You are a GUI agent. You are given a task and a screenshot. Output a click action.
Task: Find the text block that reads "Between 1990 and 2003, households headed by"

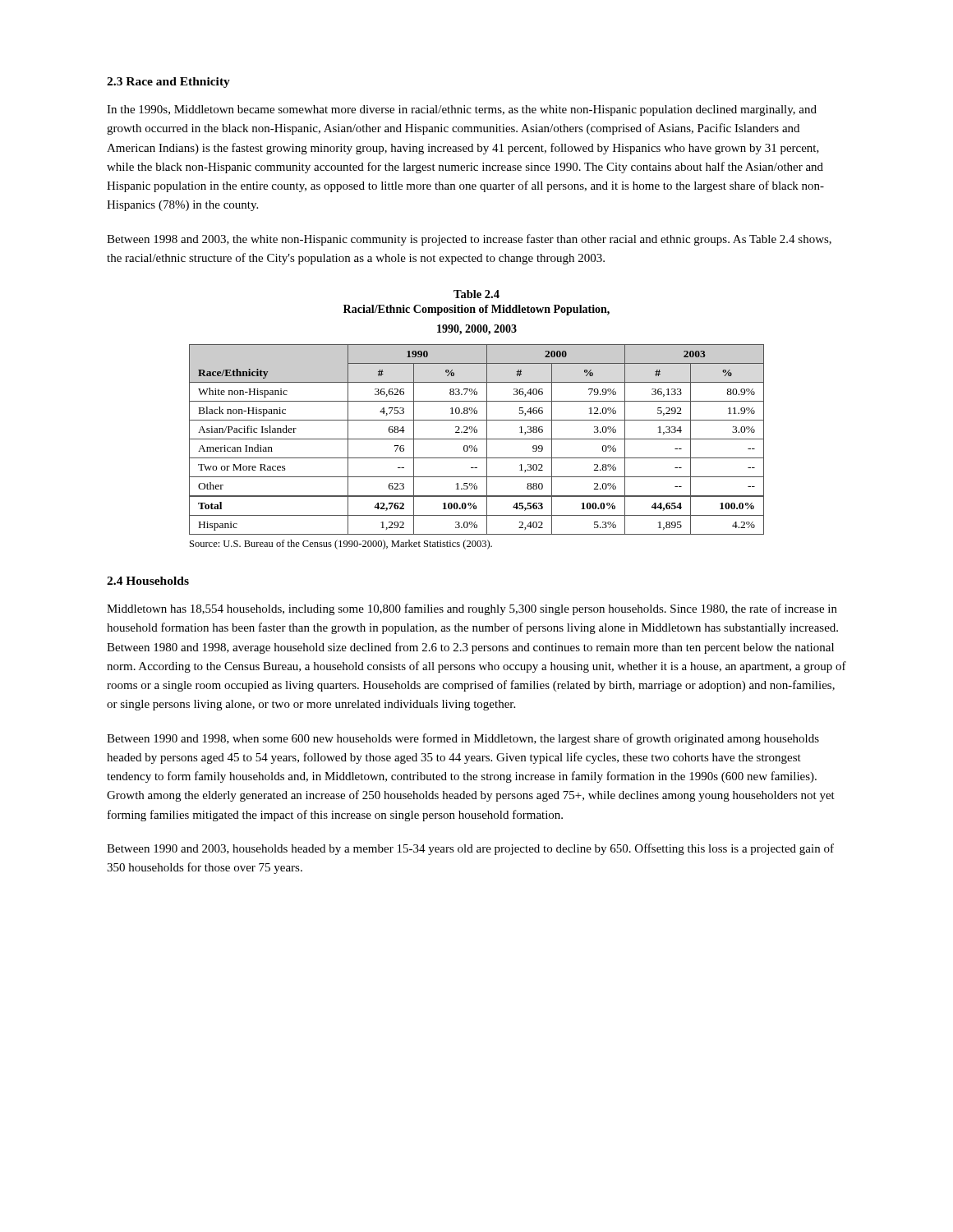click(470, 858)
